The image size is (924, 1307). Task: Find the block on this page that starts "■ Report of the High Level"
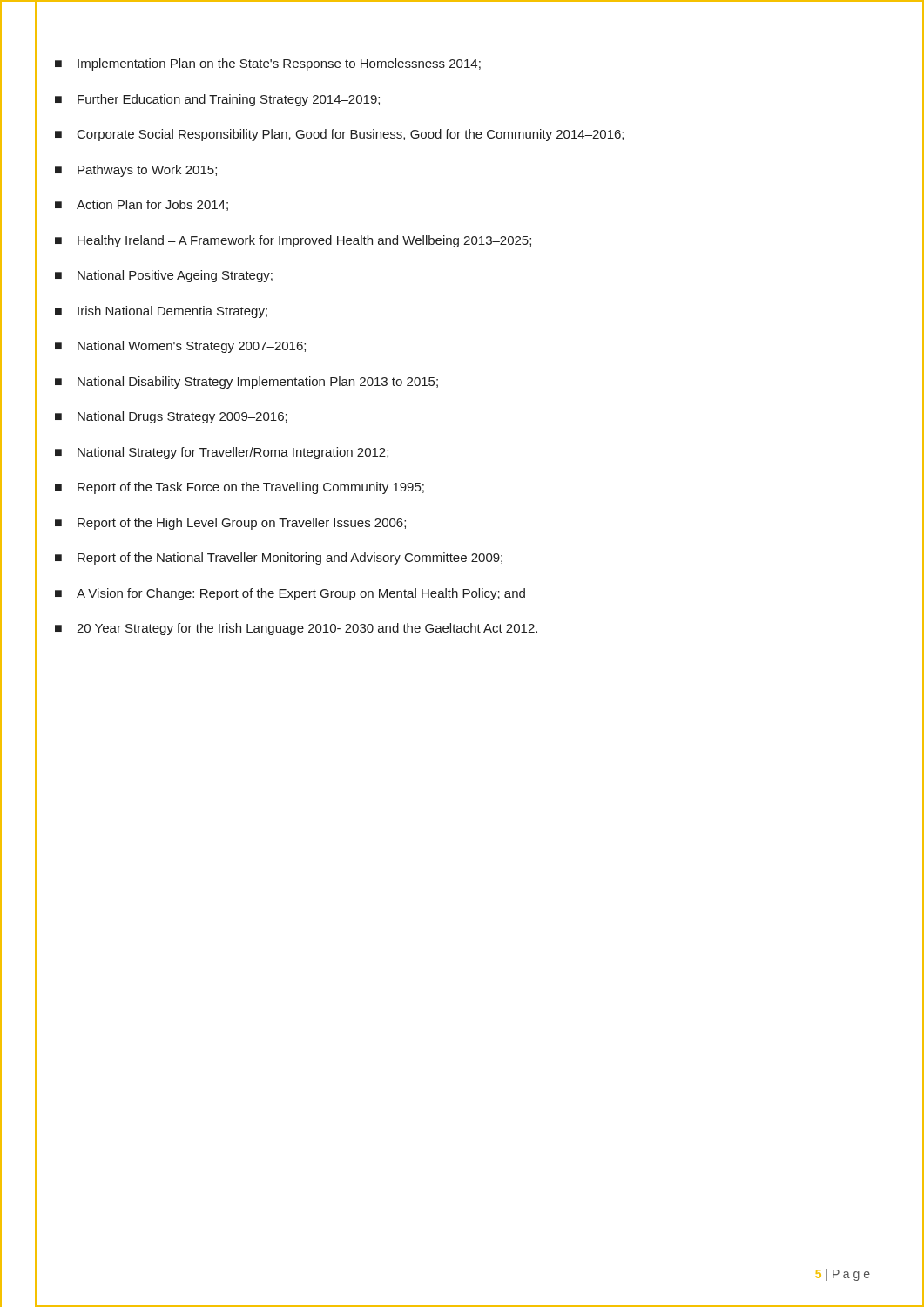point(230,523)
